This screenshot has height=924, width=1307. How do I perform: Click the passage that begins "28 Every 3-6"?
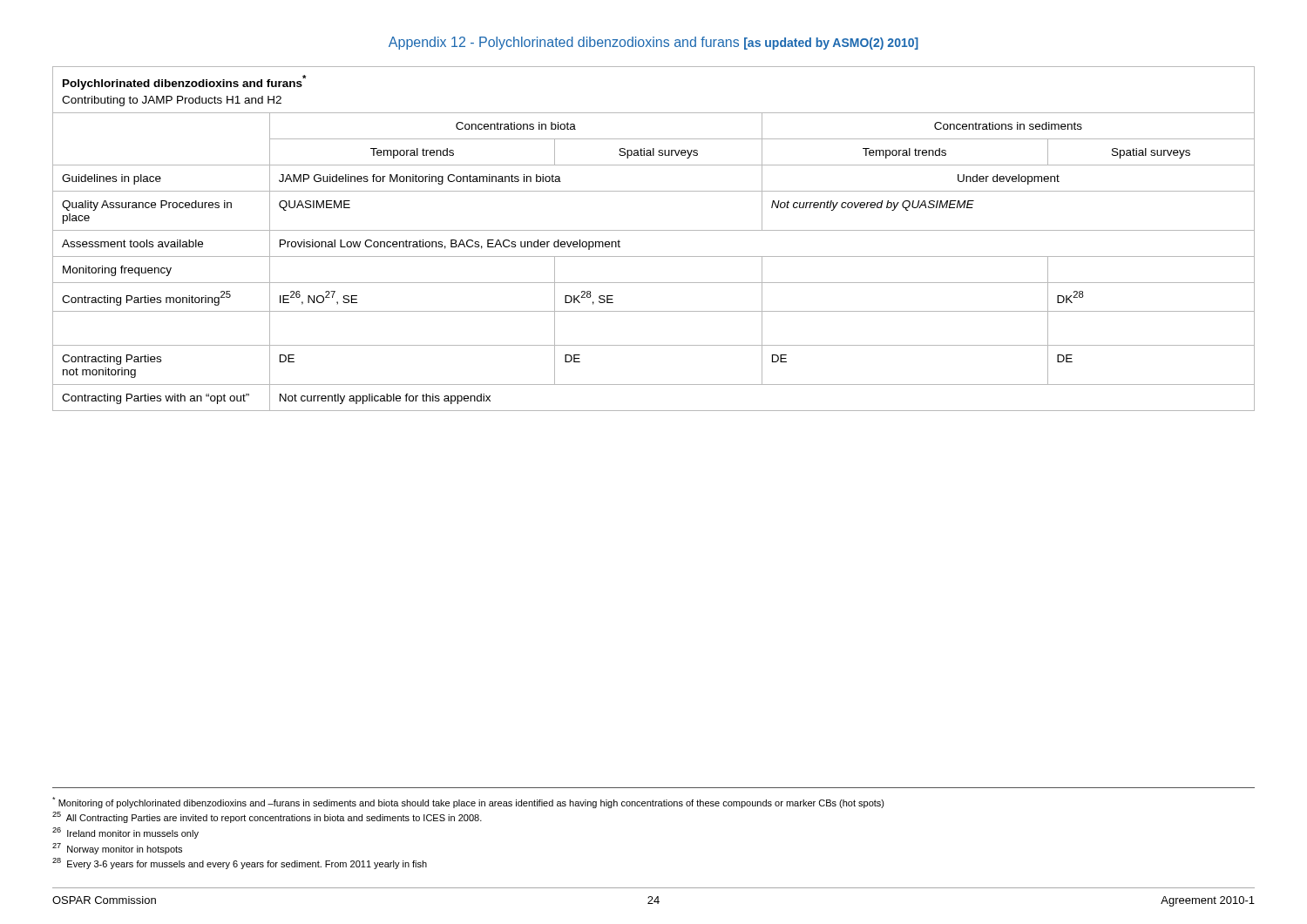coord(240,863)
